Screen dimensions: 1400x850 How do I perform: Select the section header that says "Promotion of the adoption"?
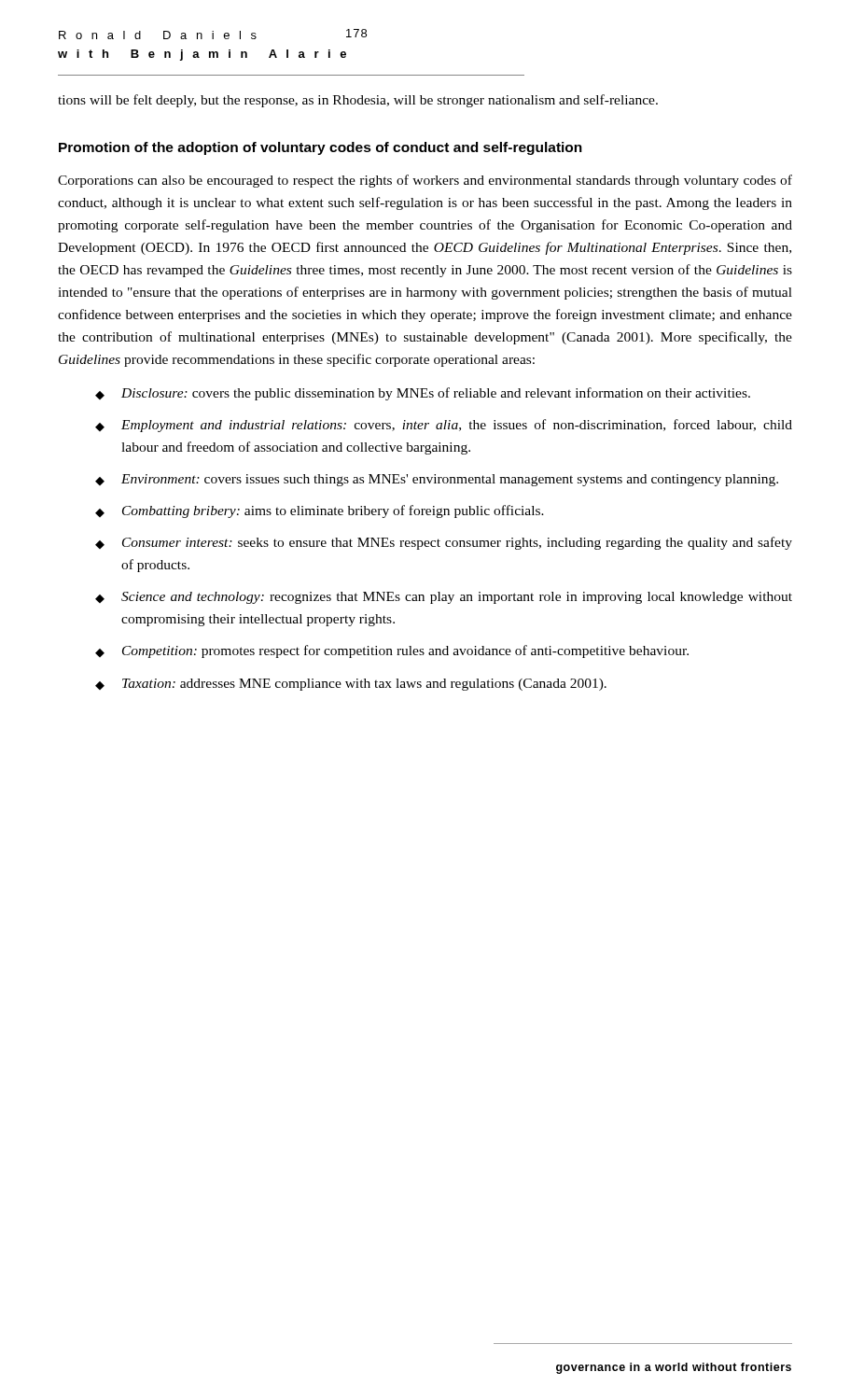pyautogui.click(x=320, y=147)
